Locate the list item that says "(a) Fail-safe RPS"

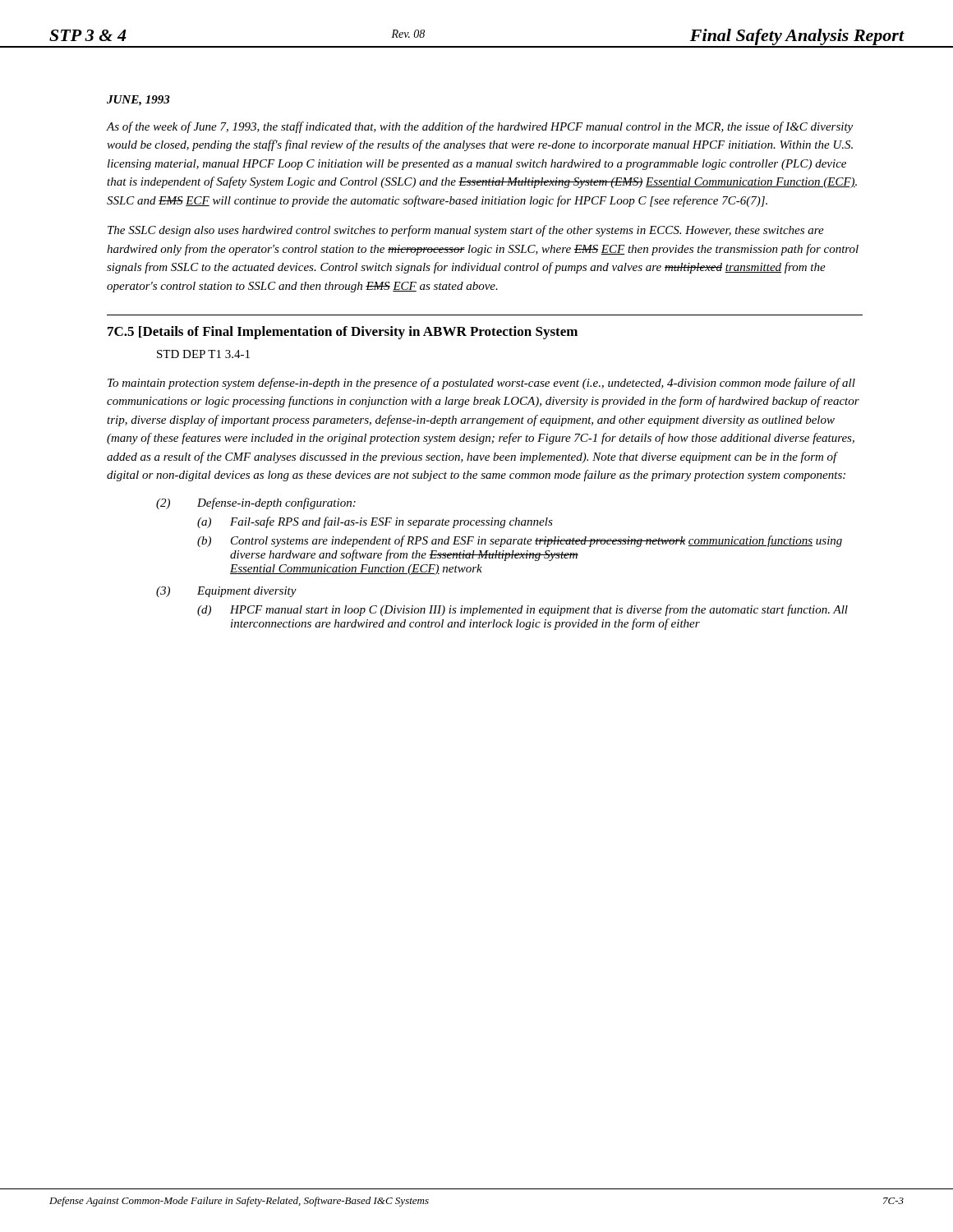(530, 522)
